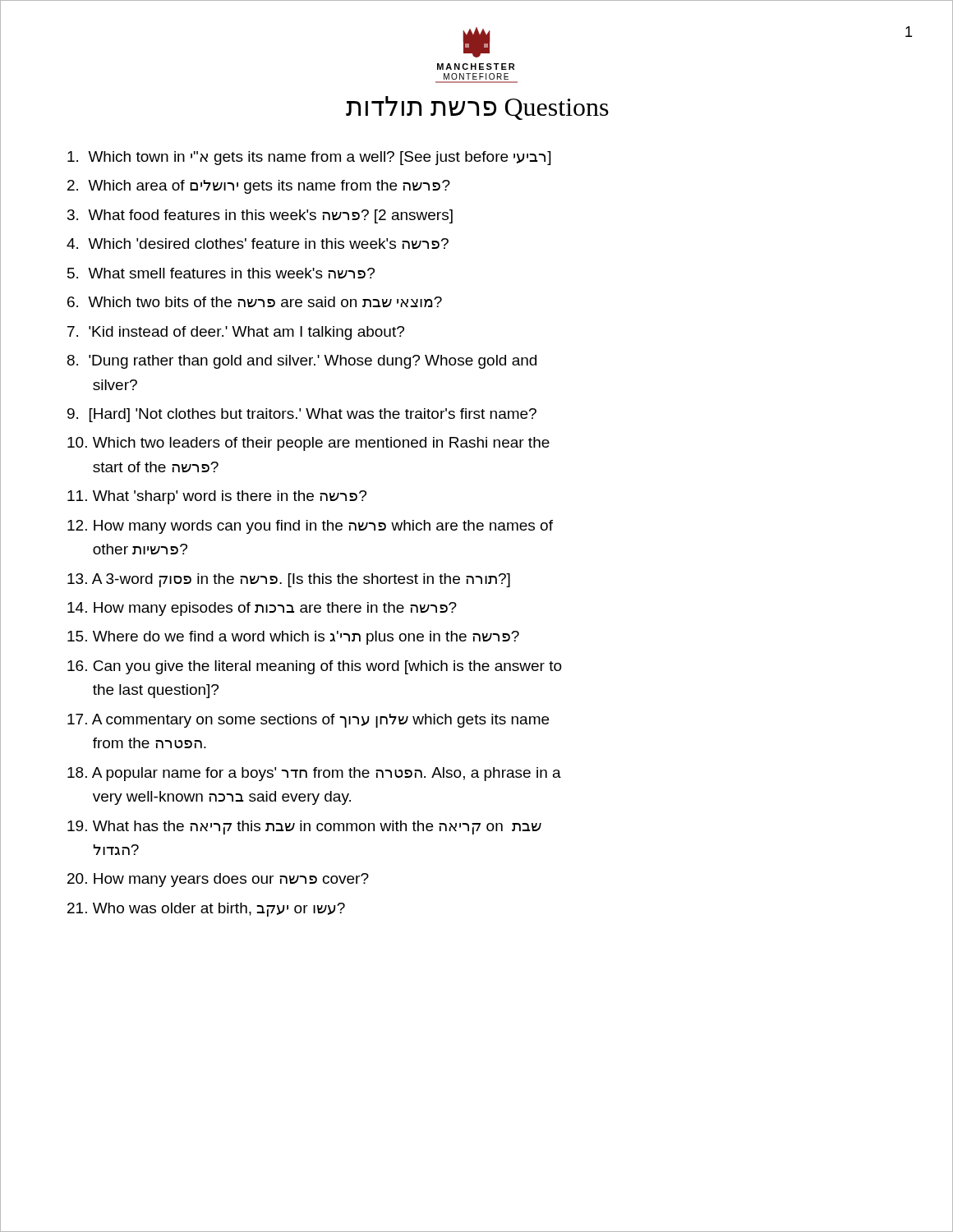Viewport: 953px width, 1232px height.
Task: Select the region starting "3. What food features in"
Action: click(x=260, y=215)
